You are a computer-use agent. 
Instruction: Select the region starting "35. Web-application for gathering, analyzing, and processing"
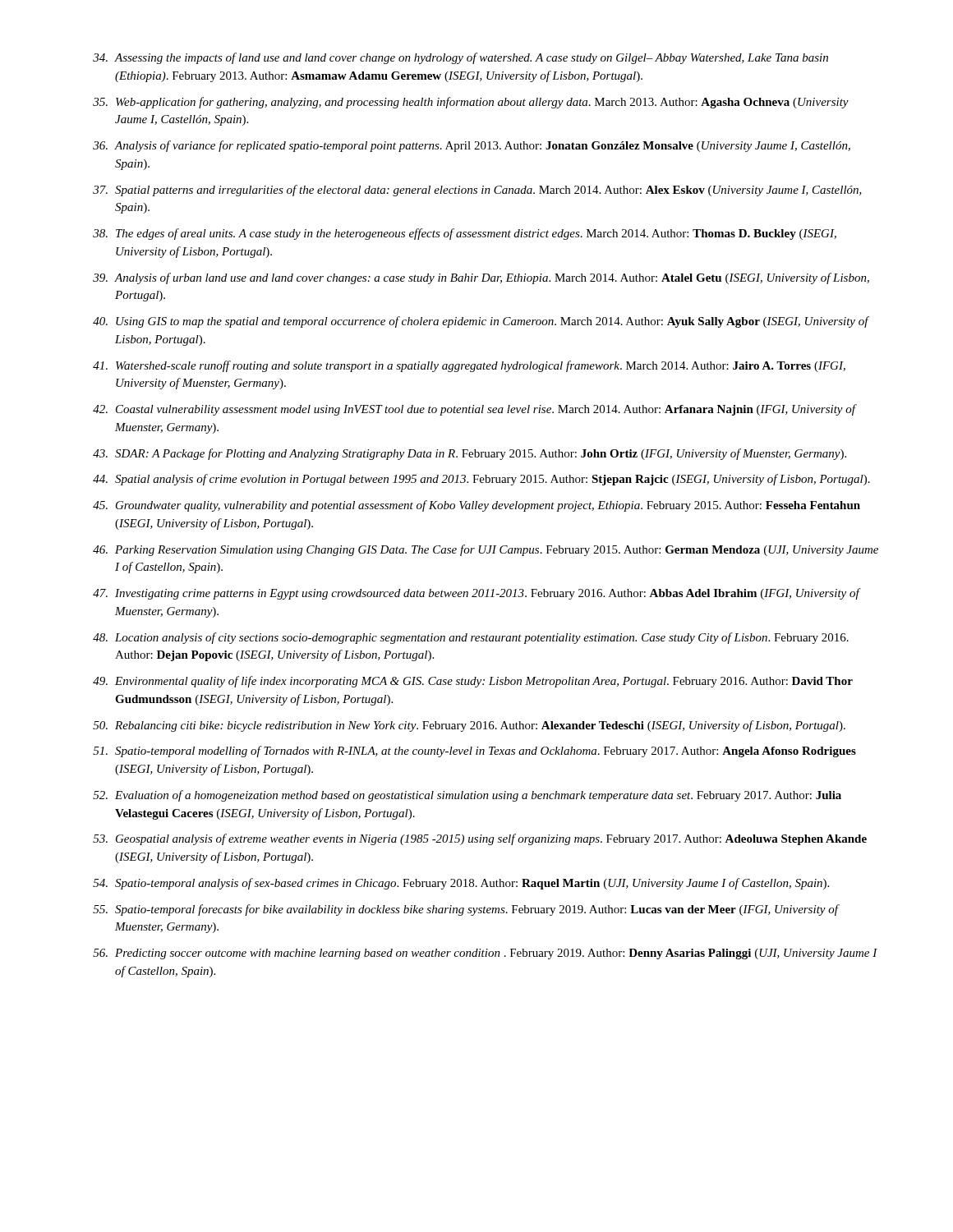point(476,111)
